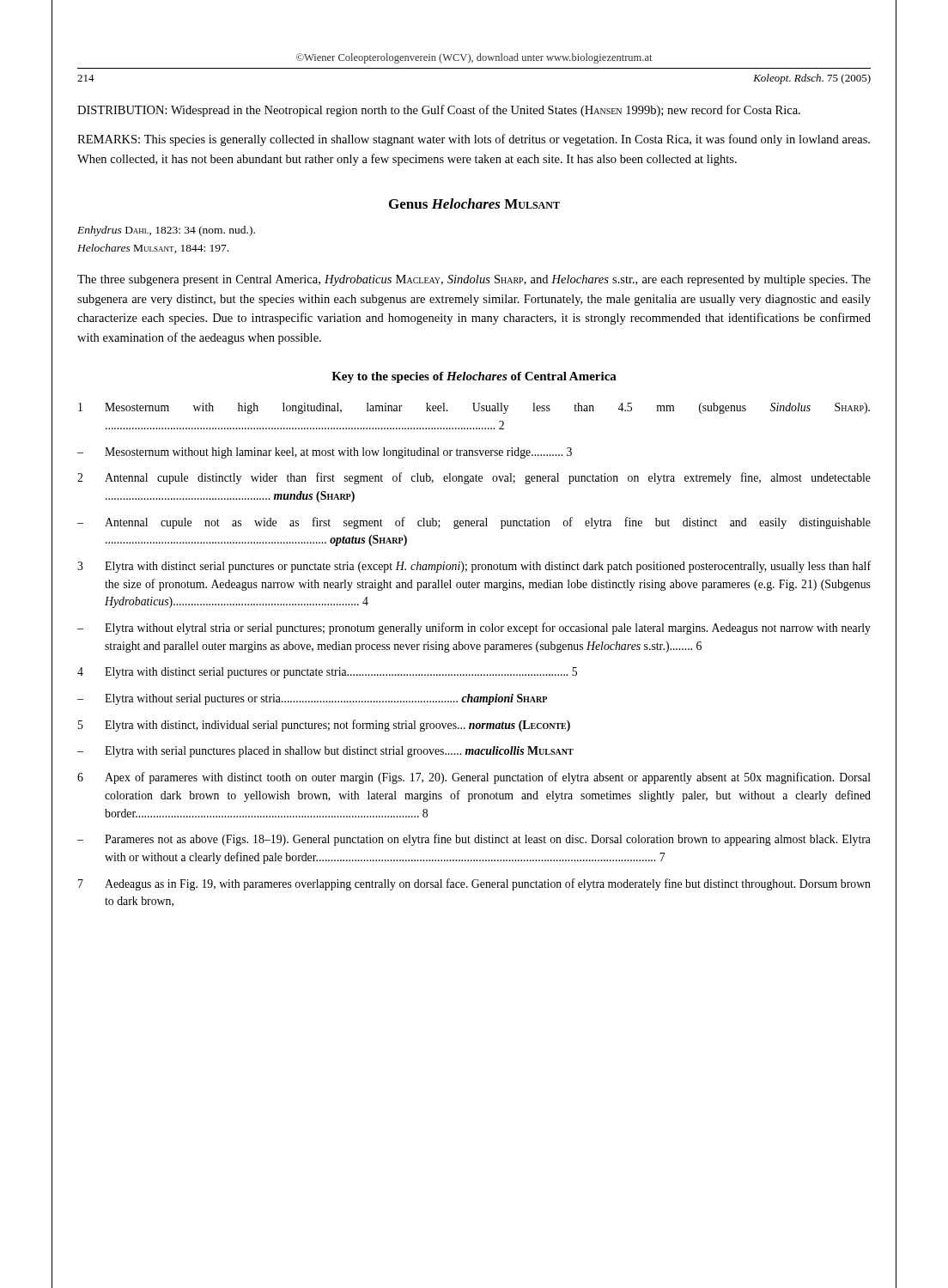Navigate to the passage starting "6 Apex of parameres with"

(x=474, y=799)
